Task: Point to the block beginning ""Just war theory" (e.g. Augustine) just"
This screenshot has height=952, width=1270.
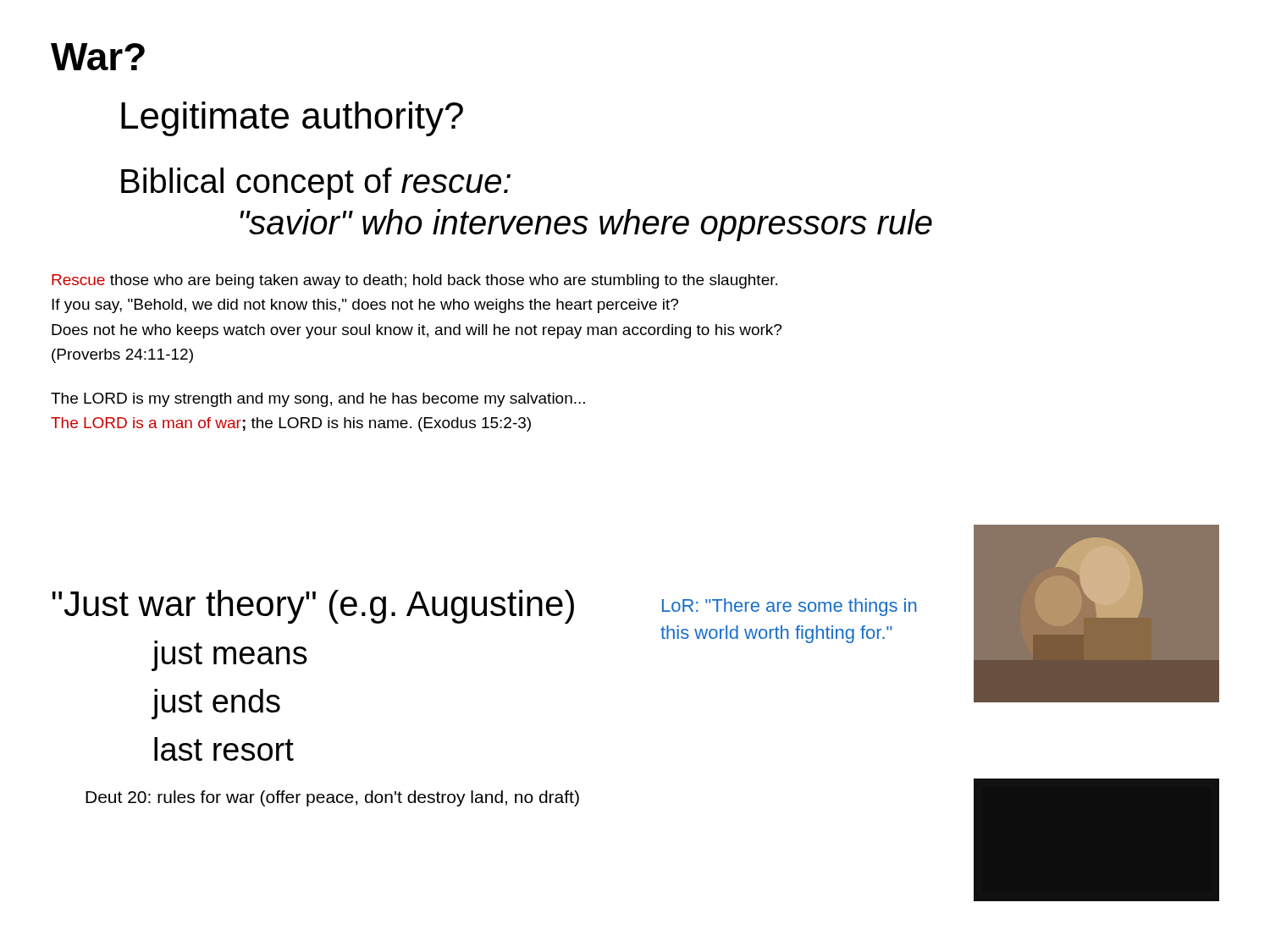Action: click(381, 607)
